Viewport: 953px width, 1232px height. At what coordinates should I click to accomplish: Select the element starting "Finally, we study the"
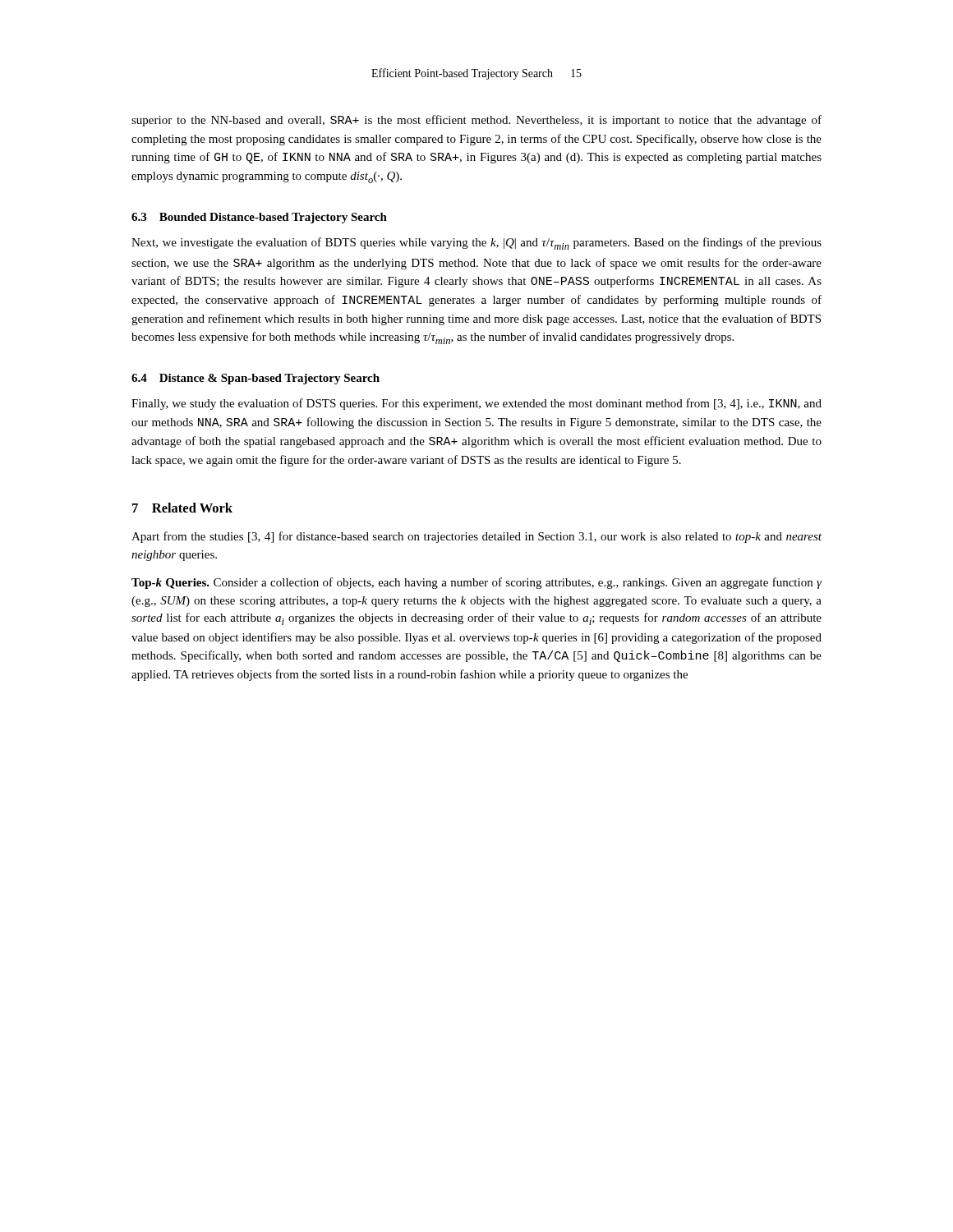coord(476,432)
